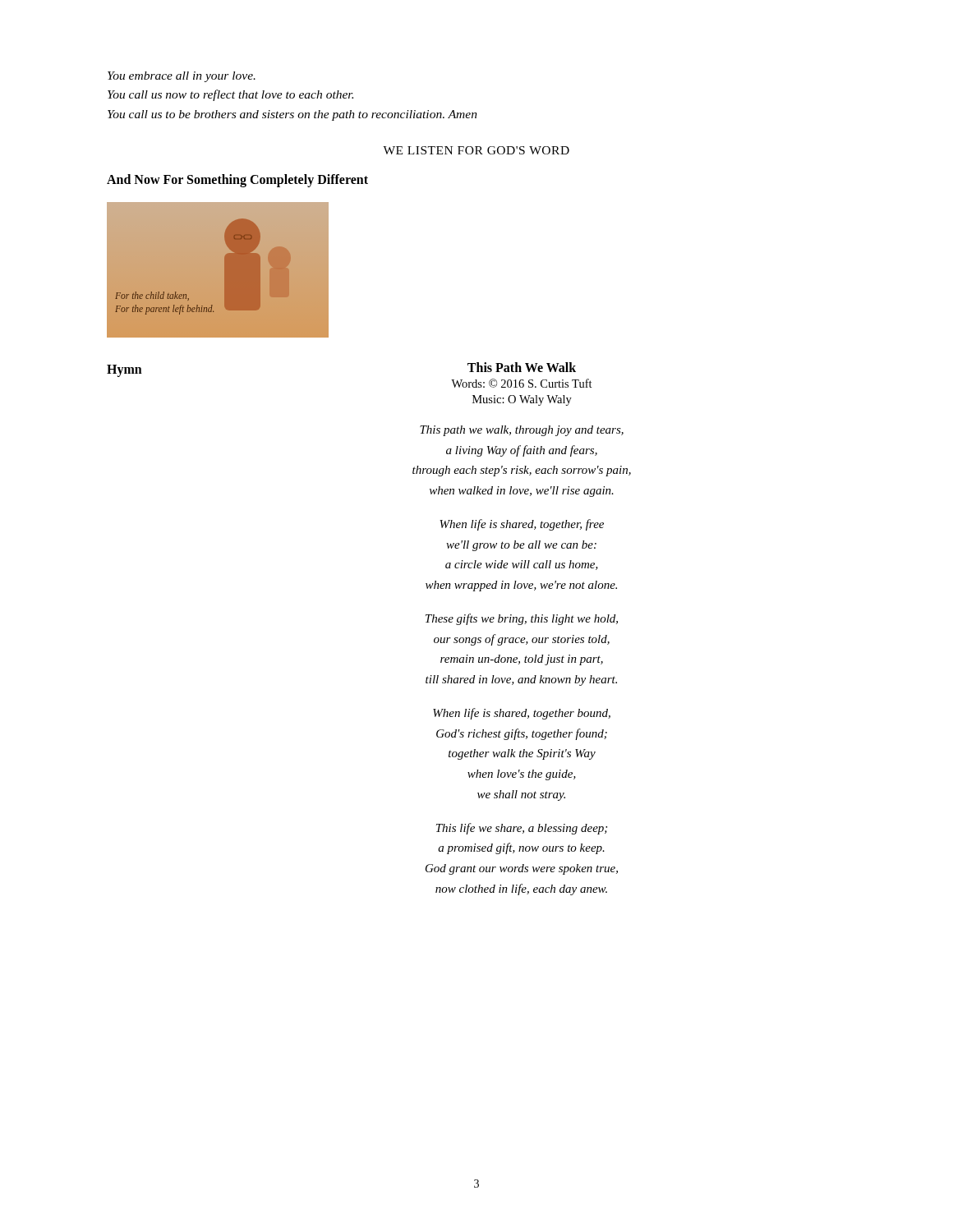This screenshot has height=1232, width=953.
Task: Select the text starting "And Now For Something"
Action: click(237, 179)
